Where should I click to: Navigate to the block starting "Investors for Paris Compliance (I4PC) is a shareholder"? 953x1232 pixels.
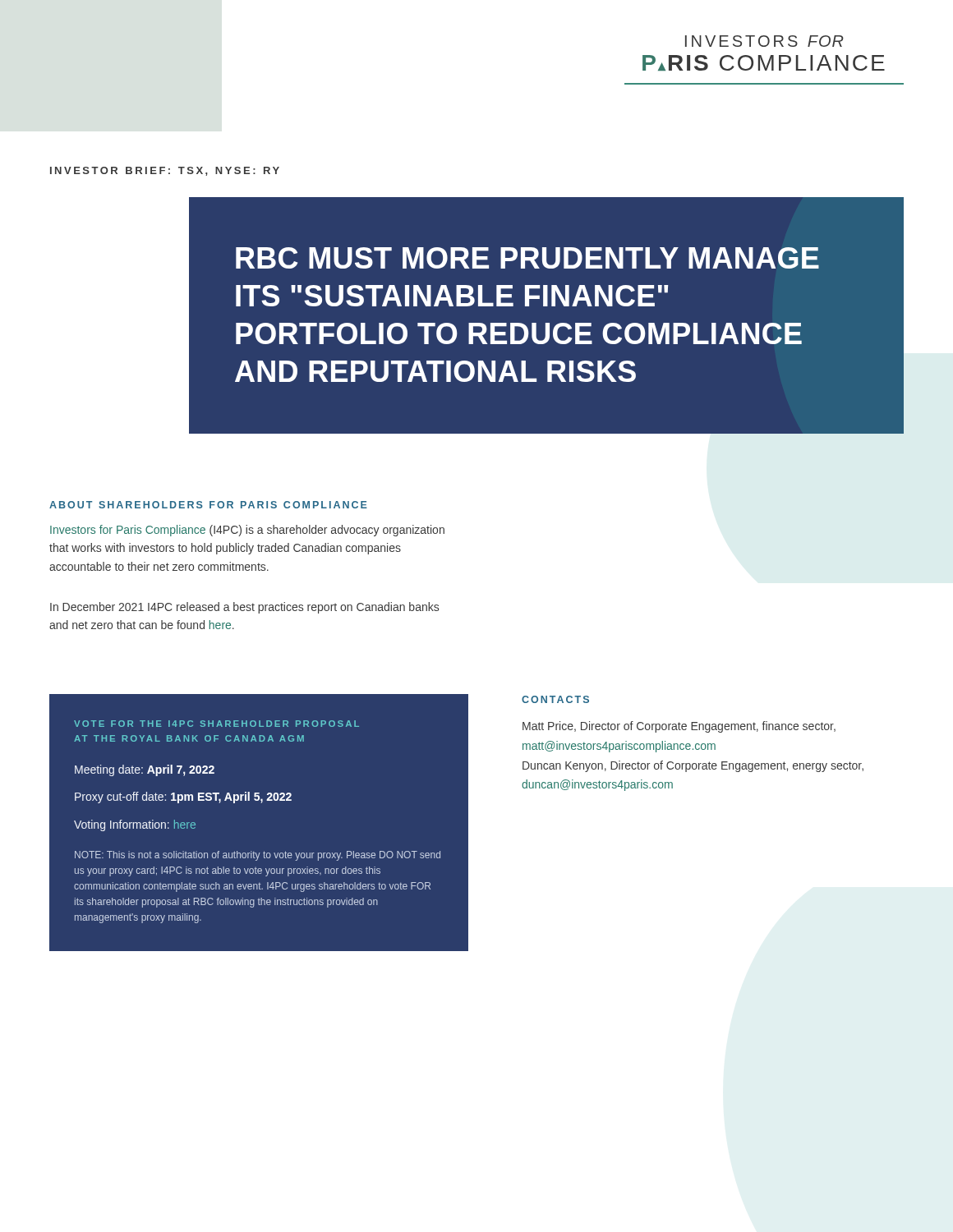[247, 548]
